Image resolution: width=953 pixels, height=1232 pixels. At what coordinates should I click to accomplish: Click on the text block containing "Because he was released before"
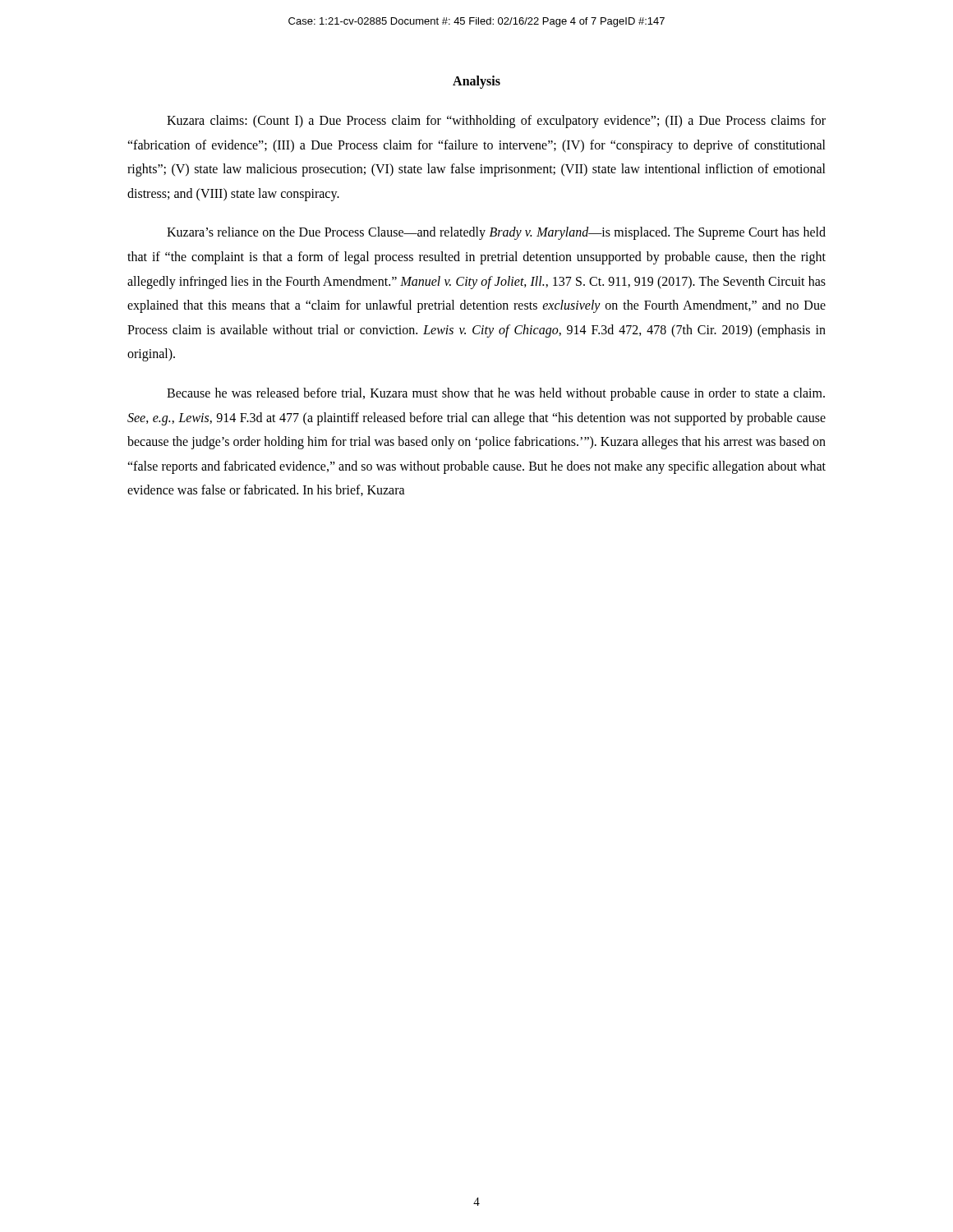click(476, 442)
